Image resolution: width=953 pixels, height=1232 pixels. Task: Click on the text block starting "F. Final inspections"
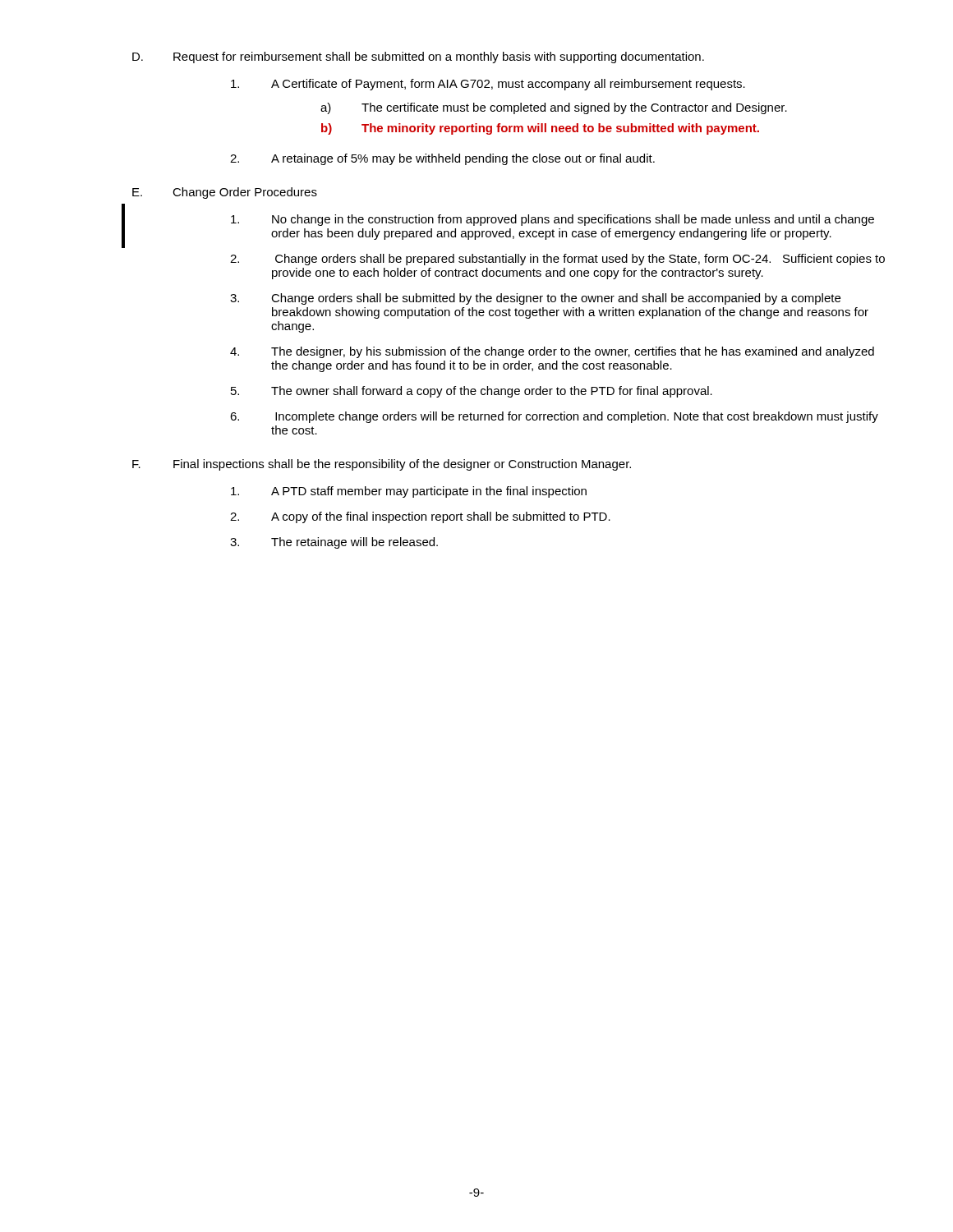click(x=509, y=464)
